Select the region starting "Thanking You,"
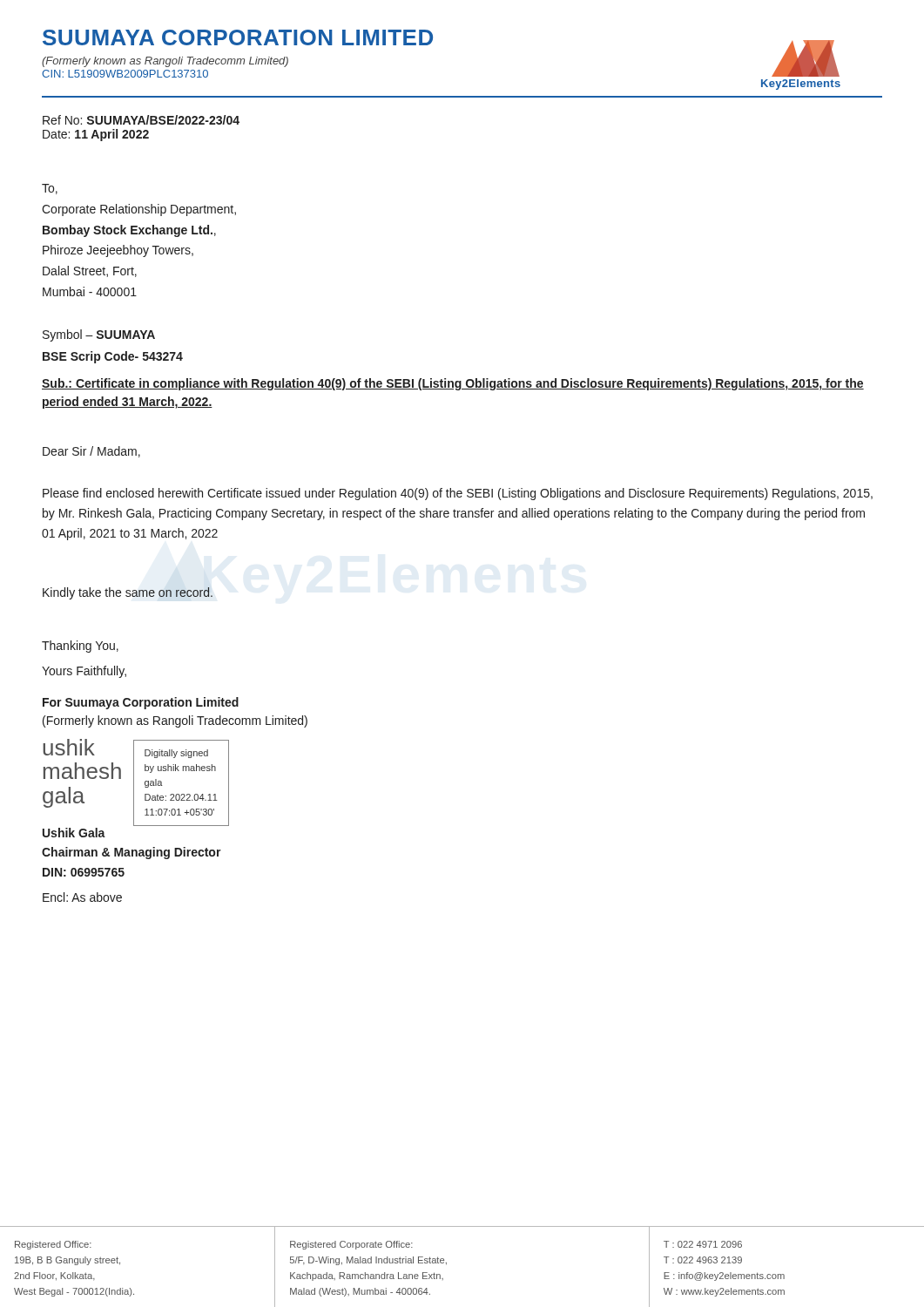The width and height of the screenshot is (924, 1307). (x=80, y=646)
